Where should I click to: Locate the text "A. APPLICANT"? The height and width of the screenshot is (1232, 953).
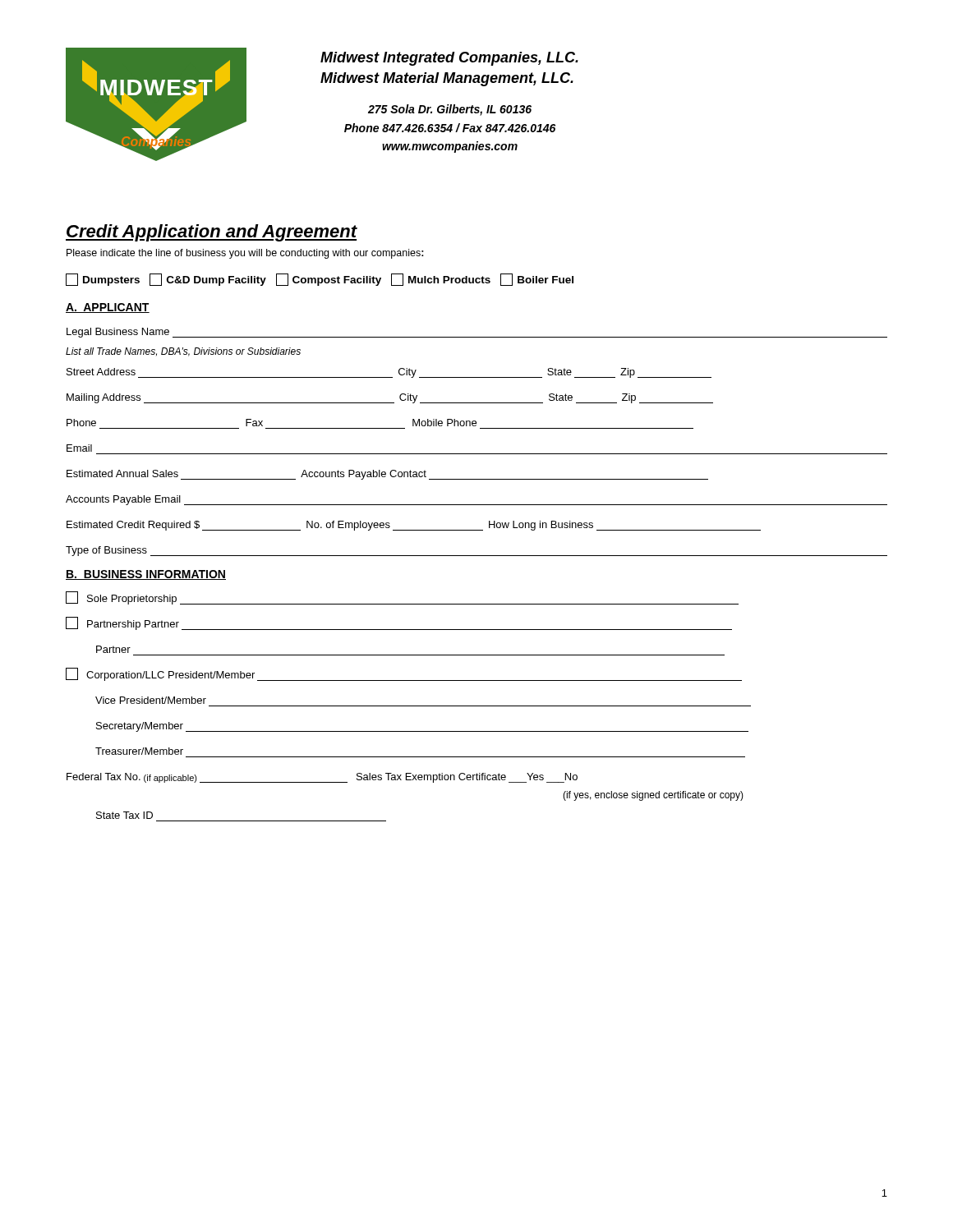[x=107, y=307]
